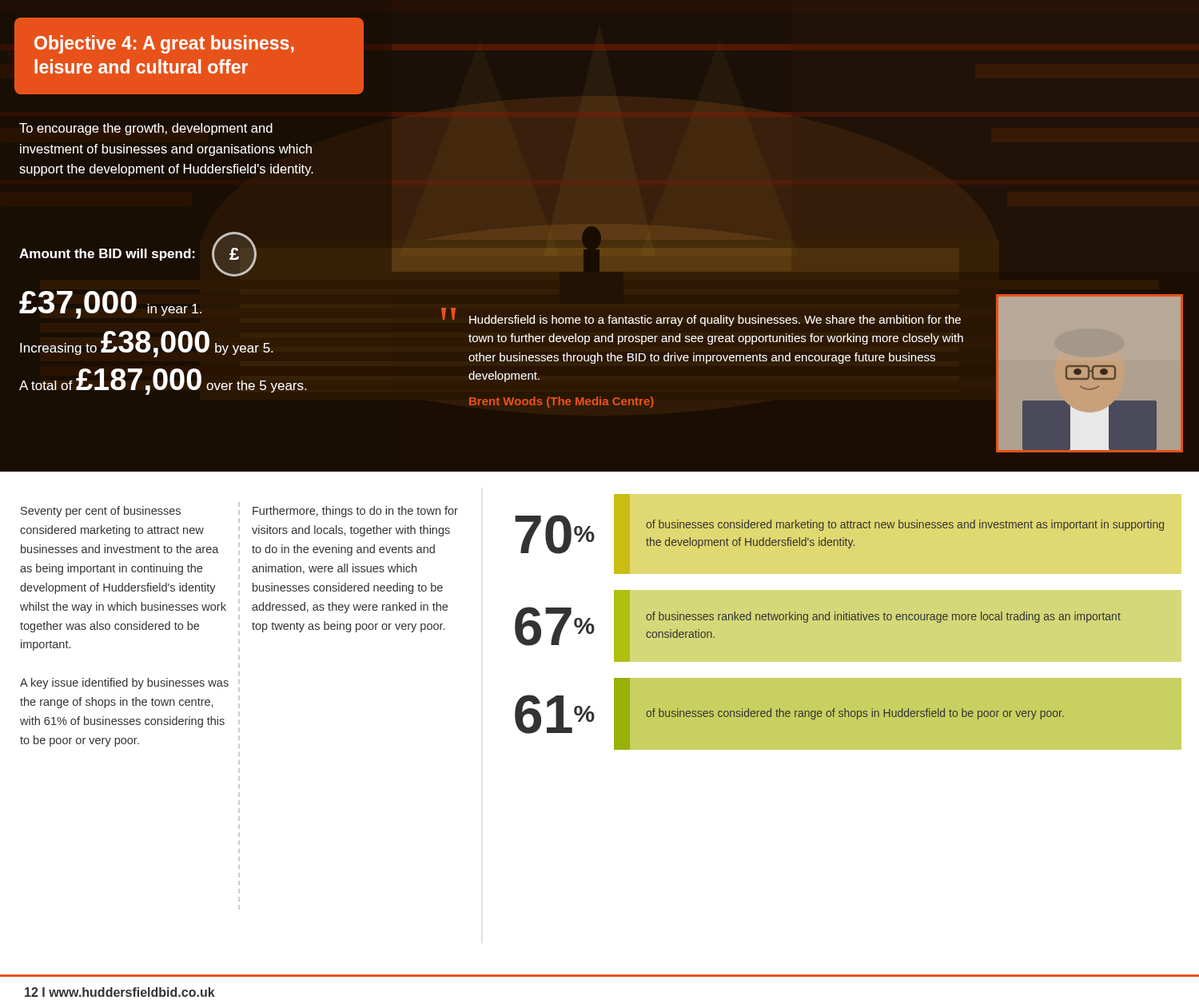The width and height of the screenshot is (1199, 1008).
Task: Locate the text block that reads "Amount the BID will"
Action: click(x=195, y=315)
